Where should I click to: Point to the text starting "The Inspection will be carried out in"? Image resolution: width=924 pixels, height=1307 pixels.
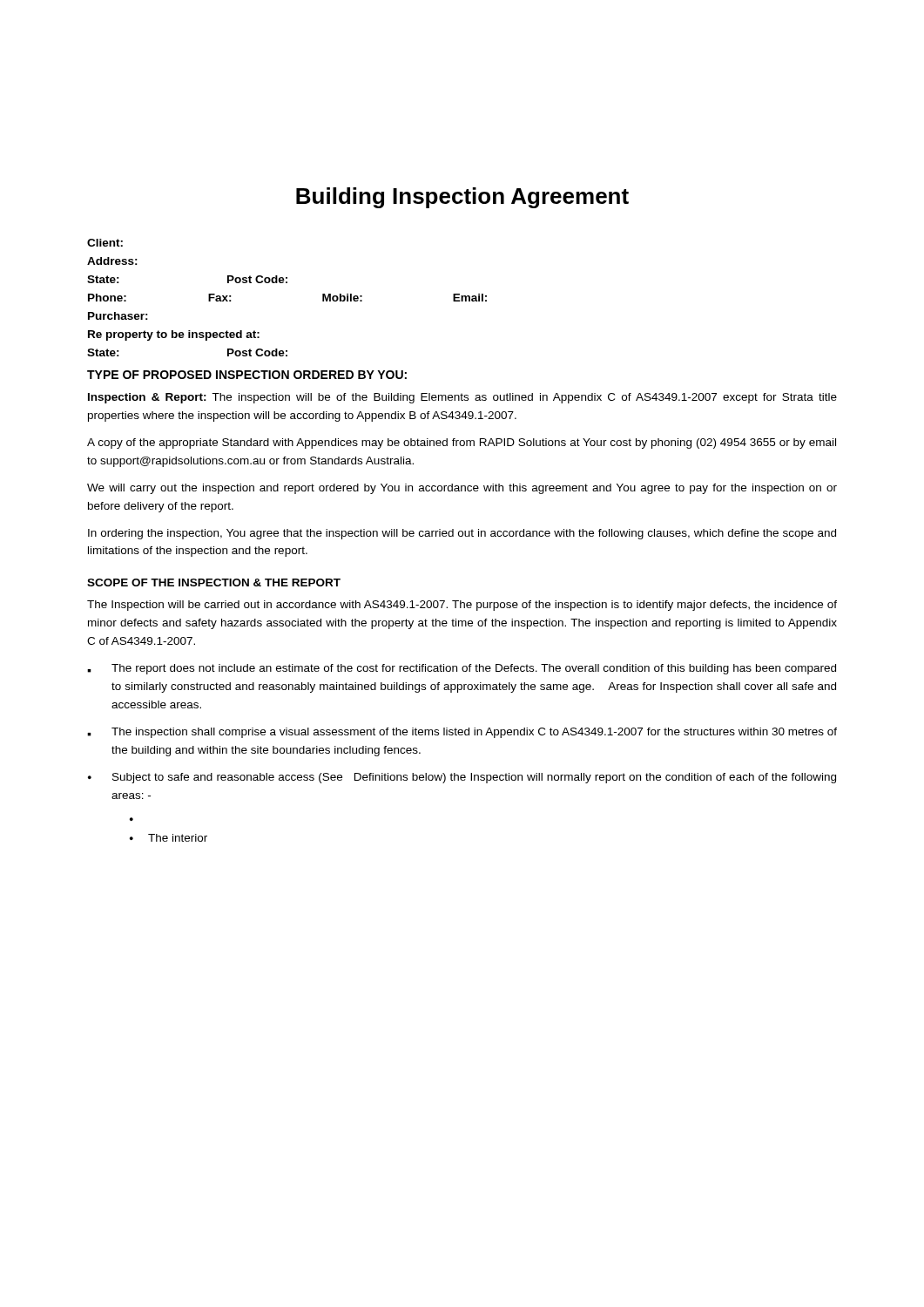click(462, 623)
